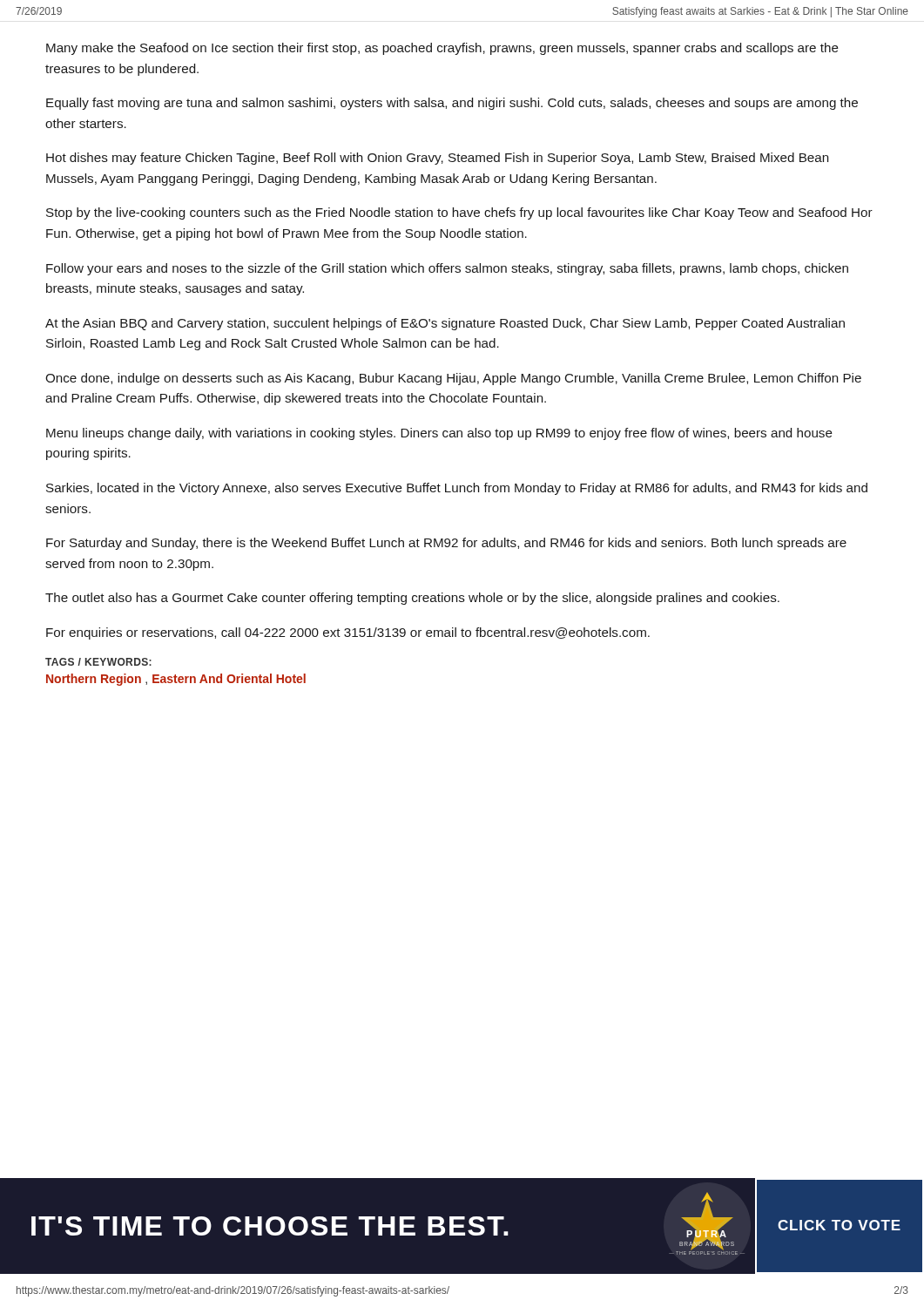Click on the text starting "Northern Region , Eastern And"
924x1307 pixels.
[176, 679]
